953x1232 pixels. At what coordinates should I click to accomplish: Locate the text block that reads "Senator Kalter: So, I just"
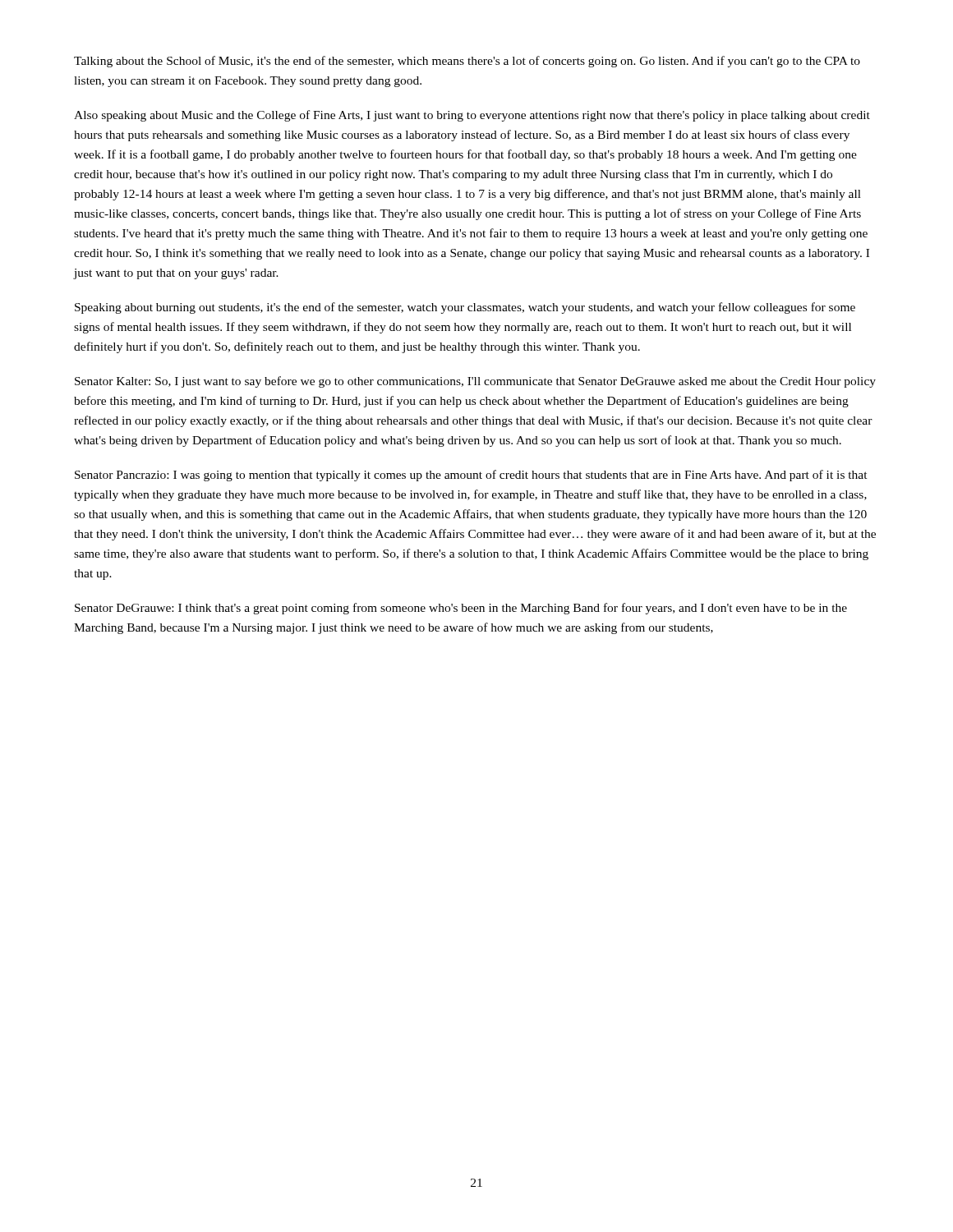475,410
